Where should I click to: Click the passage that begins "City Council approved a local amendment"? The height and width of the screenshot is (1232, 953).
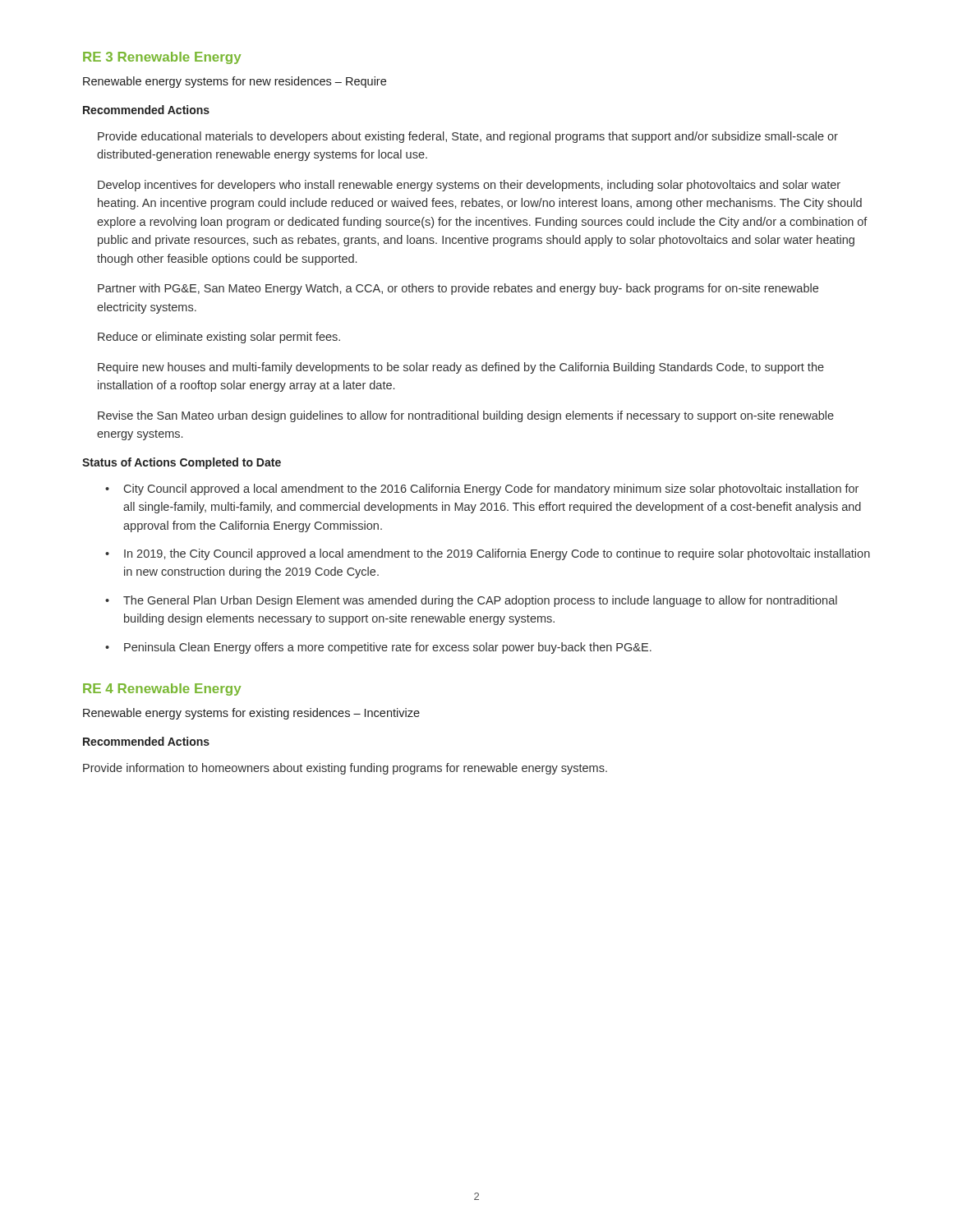[492, 507]
